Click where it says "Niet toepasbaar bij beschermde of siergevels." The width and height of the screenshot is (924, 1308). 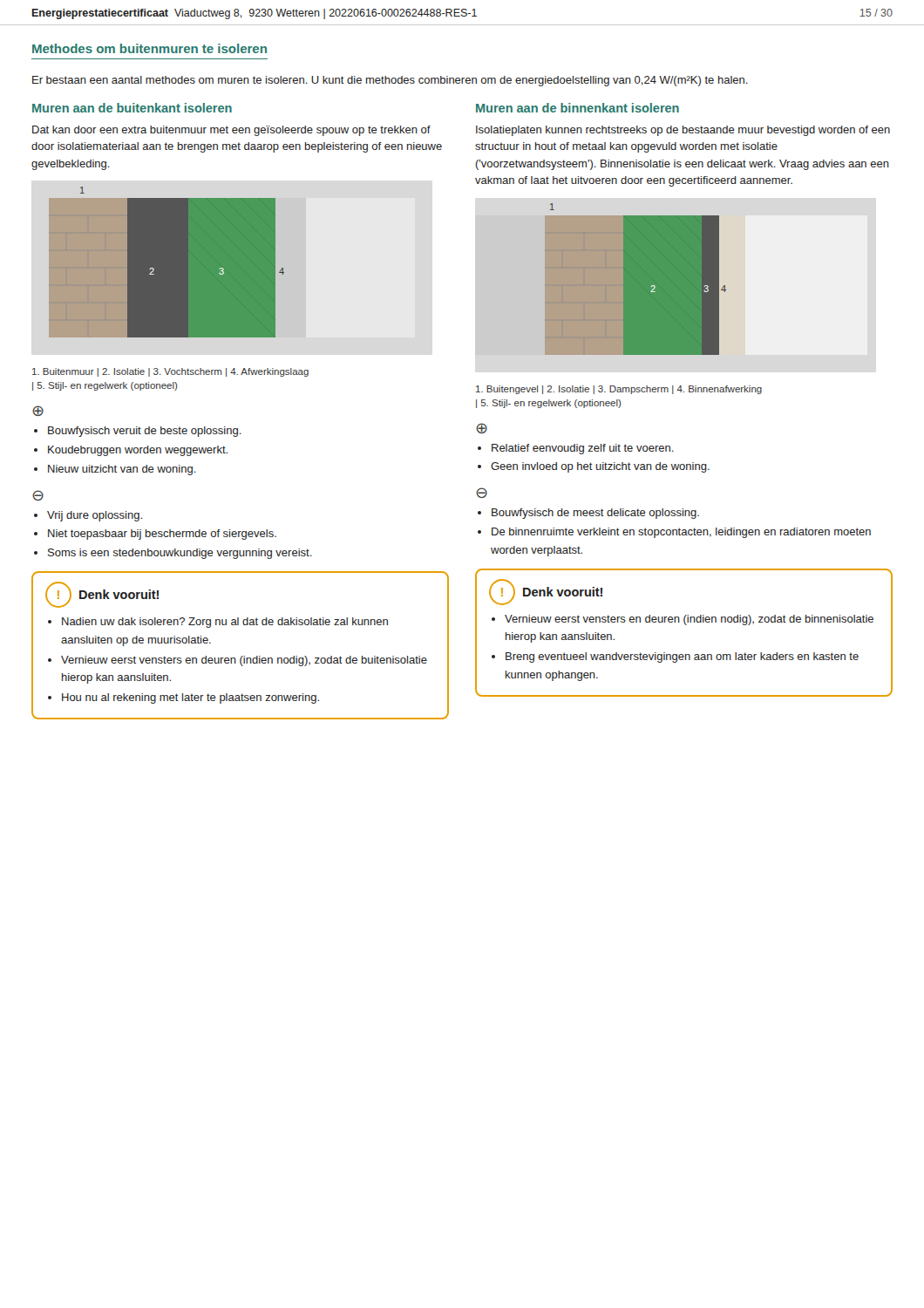click(x=162, y=534)
